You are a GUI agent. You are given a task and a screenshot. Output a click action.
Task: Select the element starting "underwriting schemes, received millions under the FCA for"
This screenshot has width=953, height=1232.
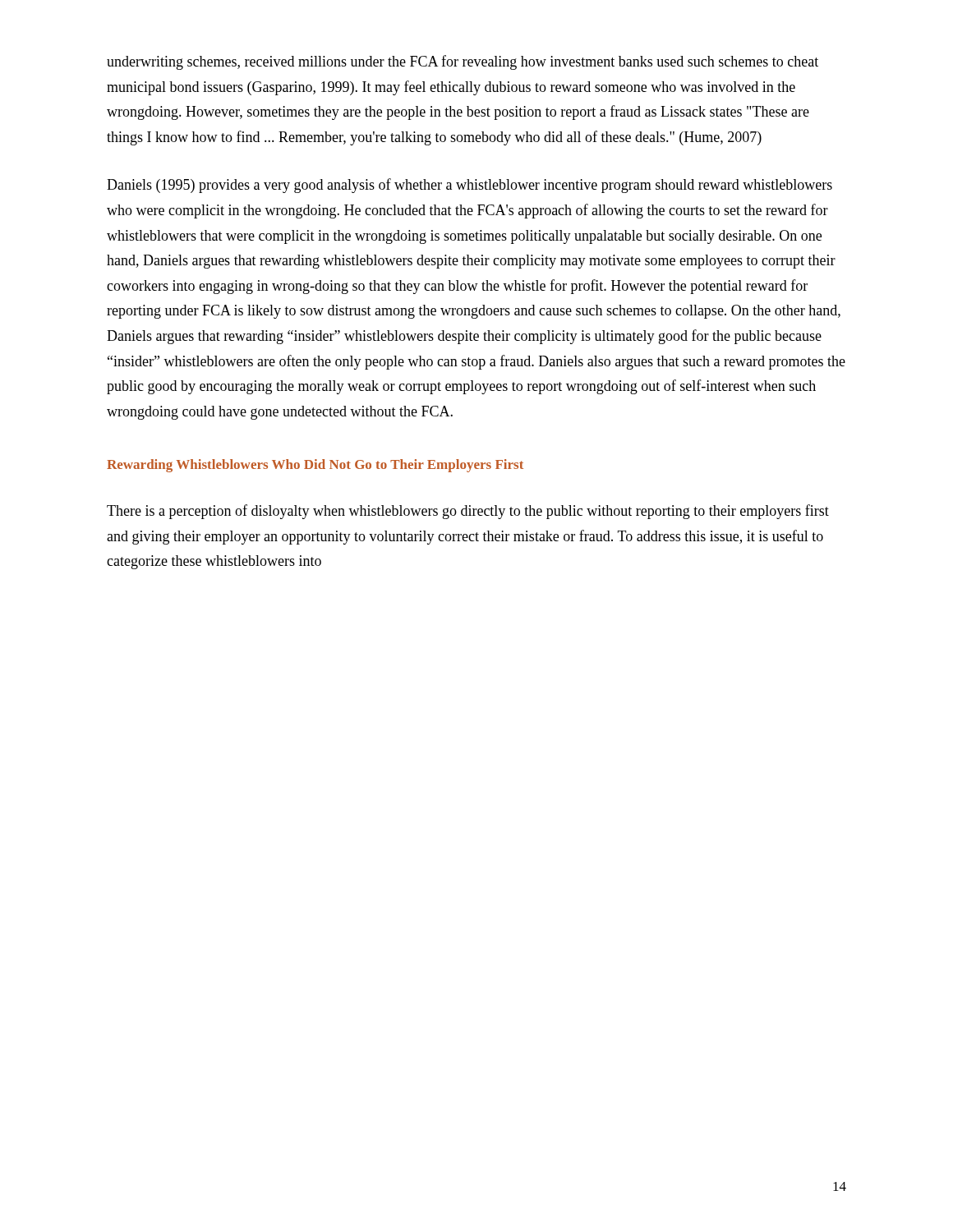click(x=463, y=99)
